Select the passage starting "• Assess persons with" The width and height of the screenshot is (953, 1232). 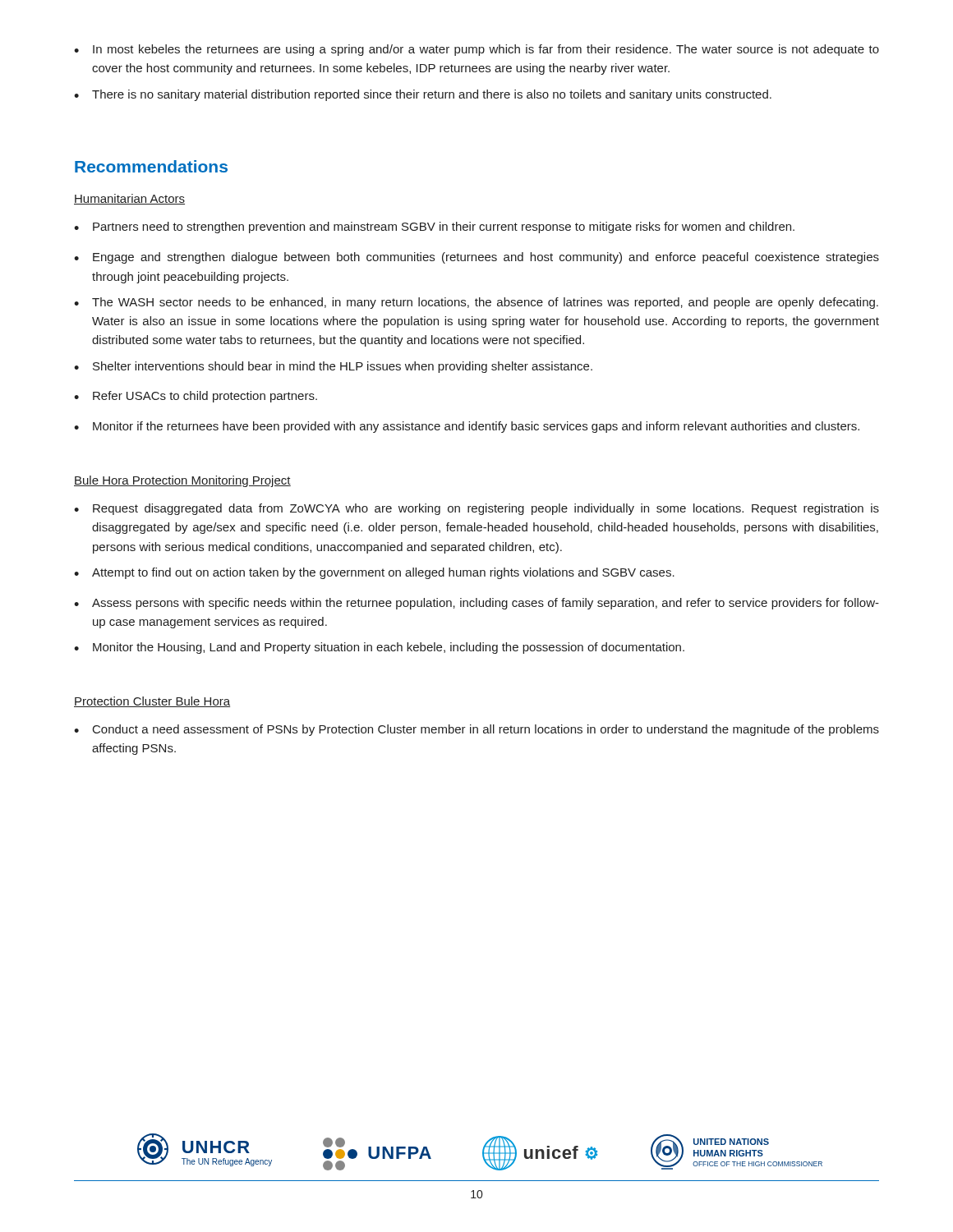click(476, 612)
